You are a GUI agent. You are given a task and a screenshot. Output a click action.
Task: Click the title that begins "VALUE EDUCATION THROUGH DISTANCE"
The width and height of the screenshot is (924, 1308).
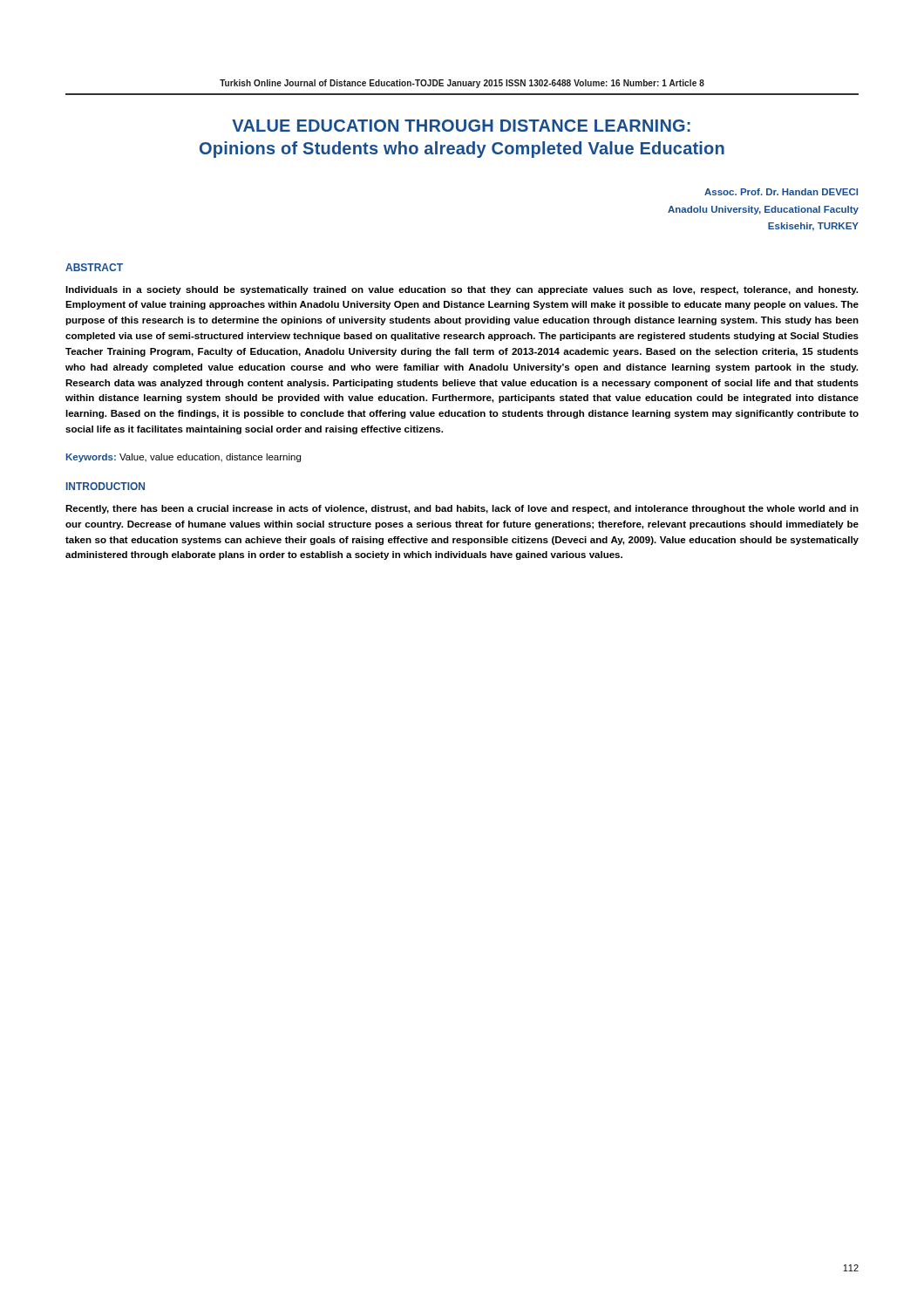[462, 137]
